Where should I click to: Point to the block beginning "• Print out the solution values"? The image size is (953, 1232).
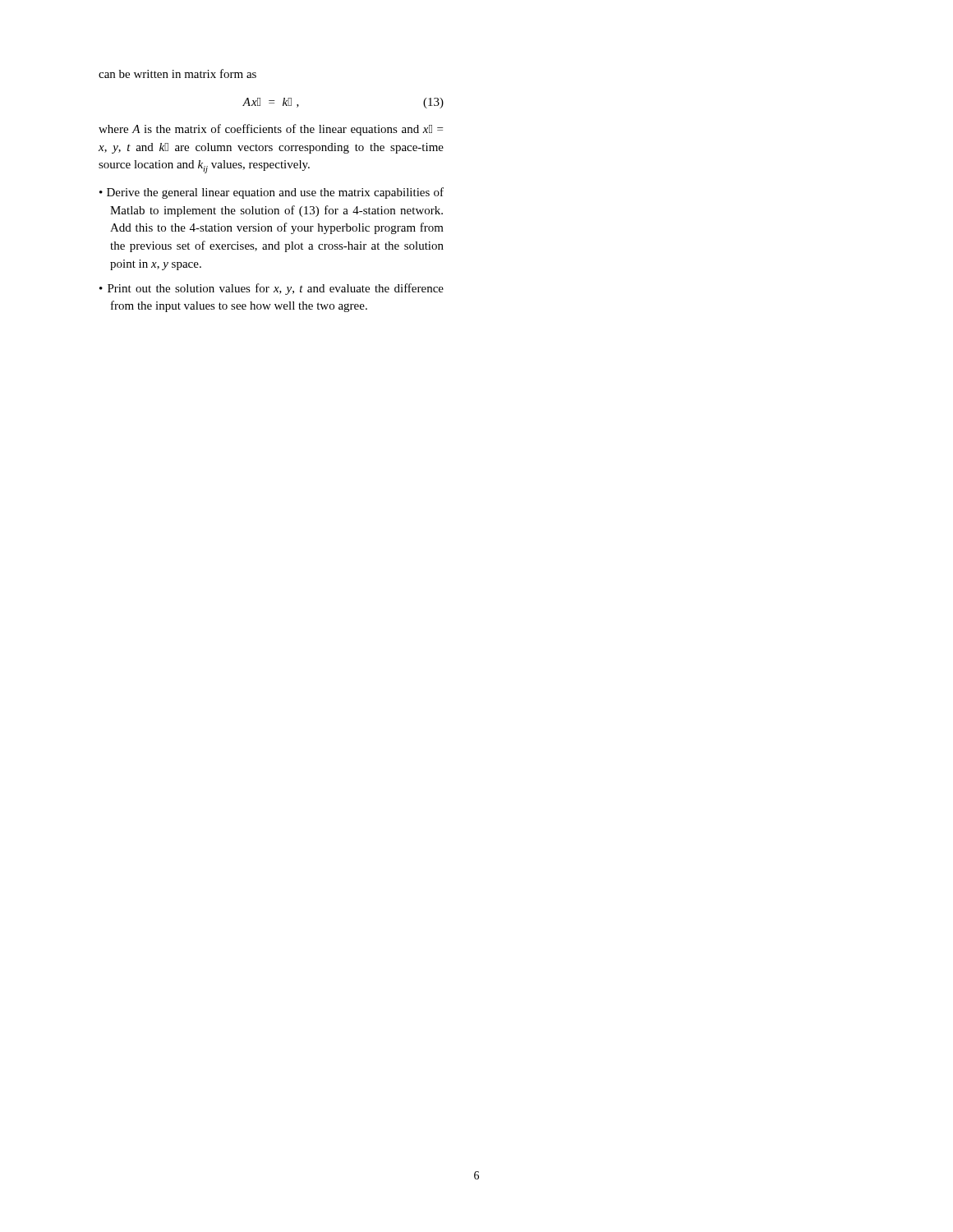tap(271, 297)
